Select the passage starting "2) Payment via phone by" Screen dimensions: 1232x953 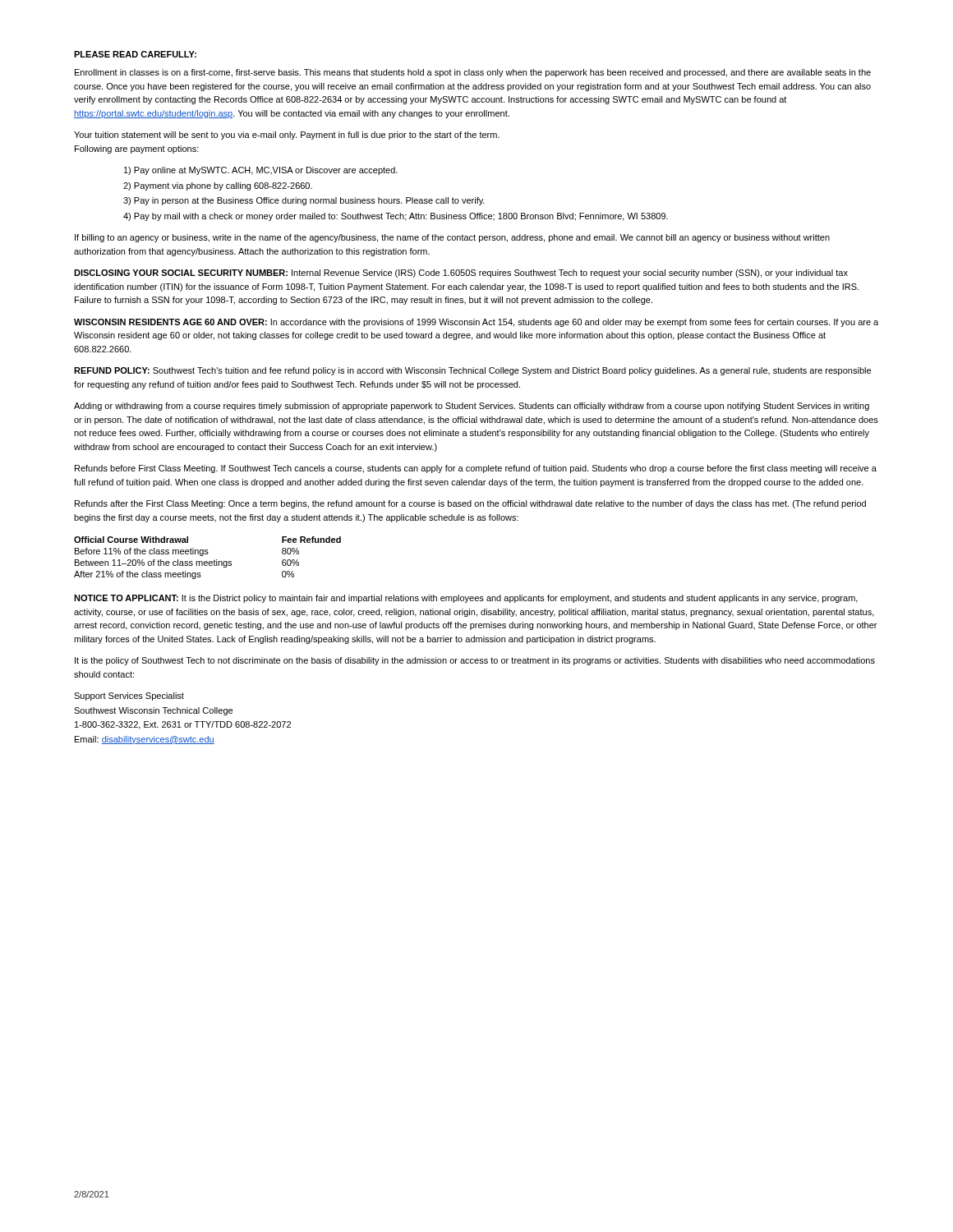218,185
